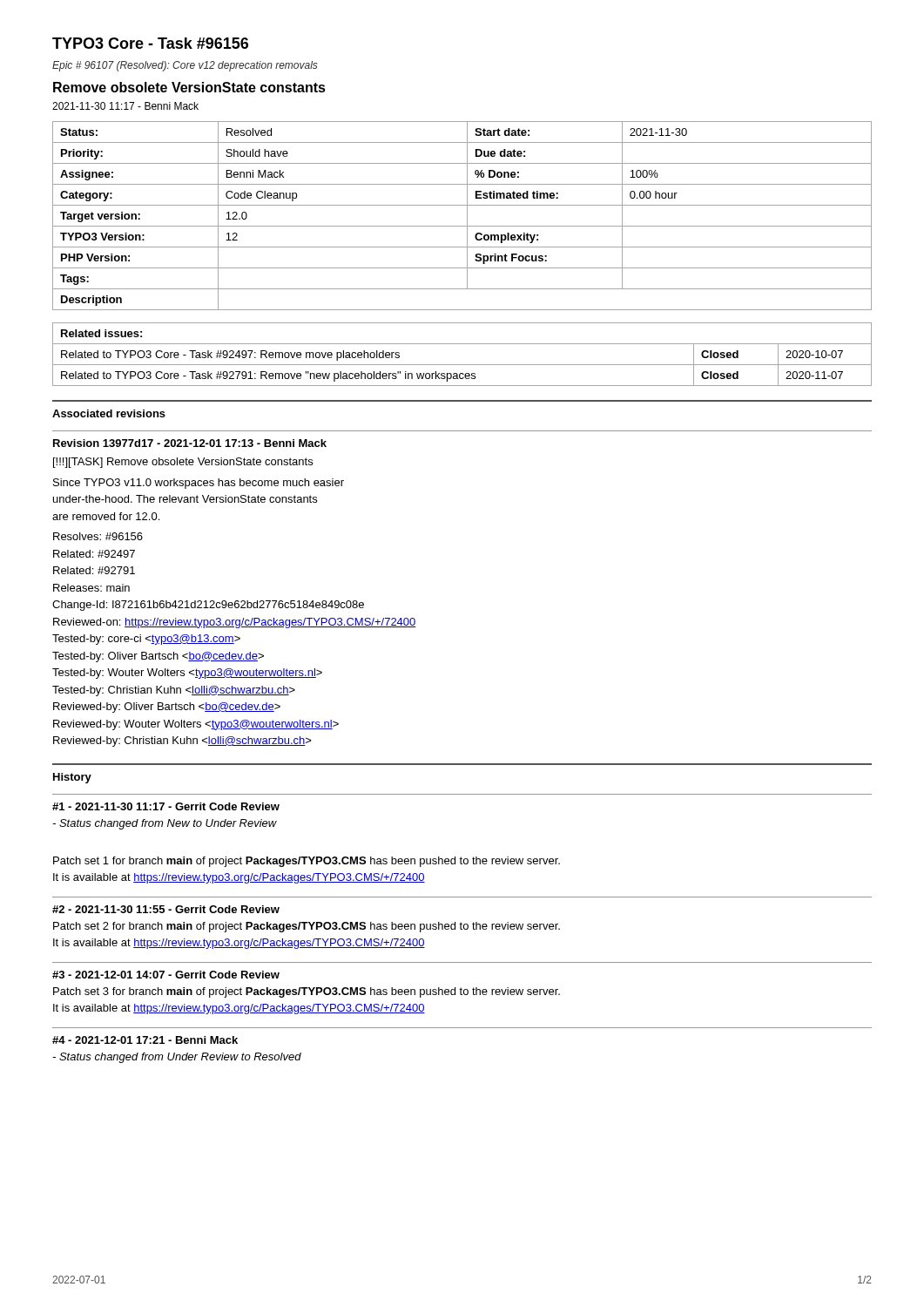Image resolution: width=924 pixels, height=1307 pixels.
Task: Point to the text block starting "Epic # 96107 (Resolved): Core v12"
Action: 185,65
